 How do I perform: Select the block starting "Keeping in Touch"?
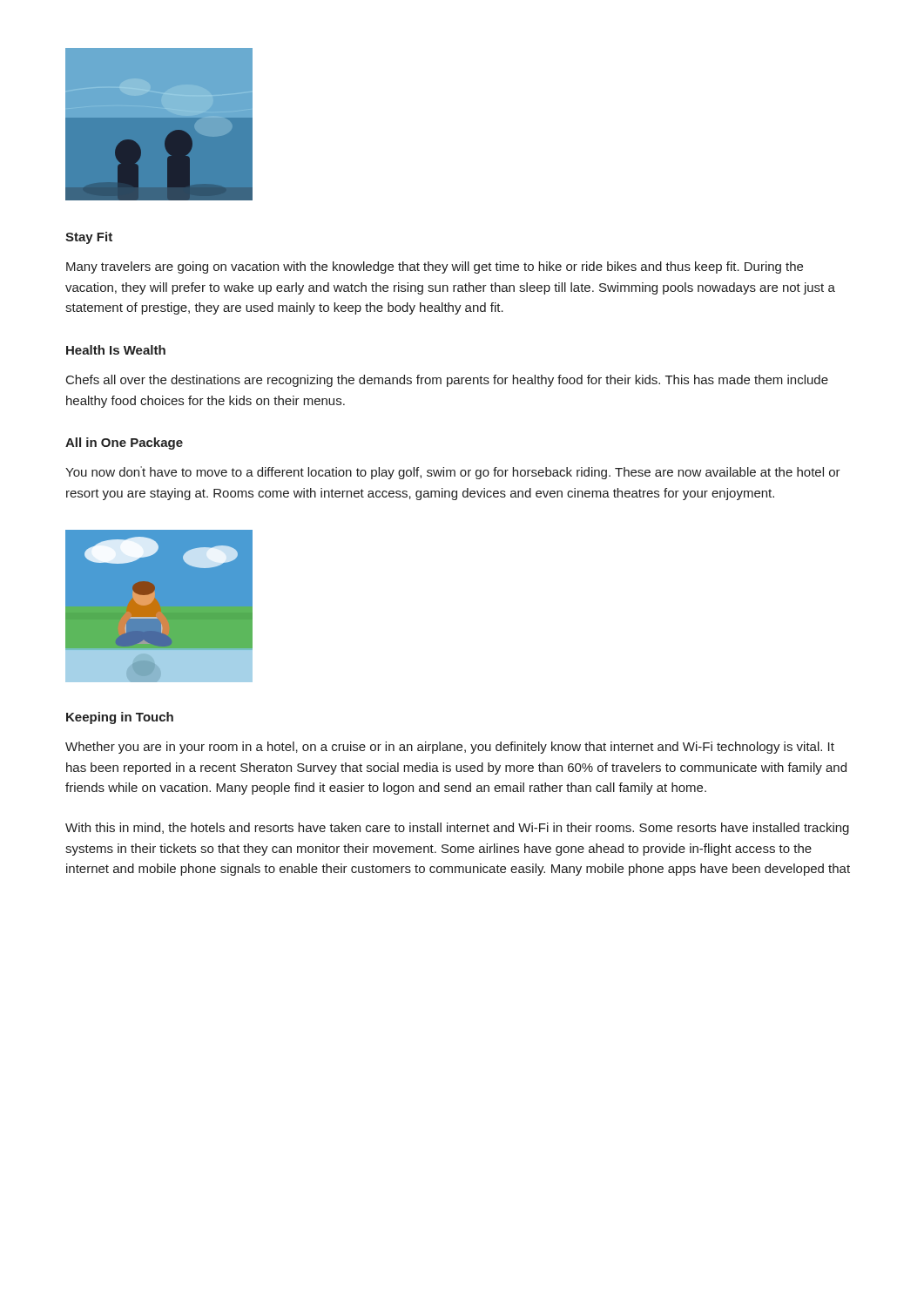tap(120, 716)
